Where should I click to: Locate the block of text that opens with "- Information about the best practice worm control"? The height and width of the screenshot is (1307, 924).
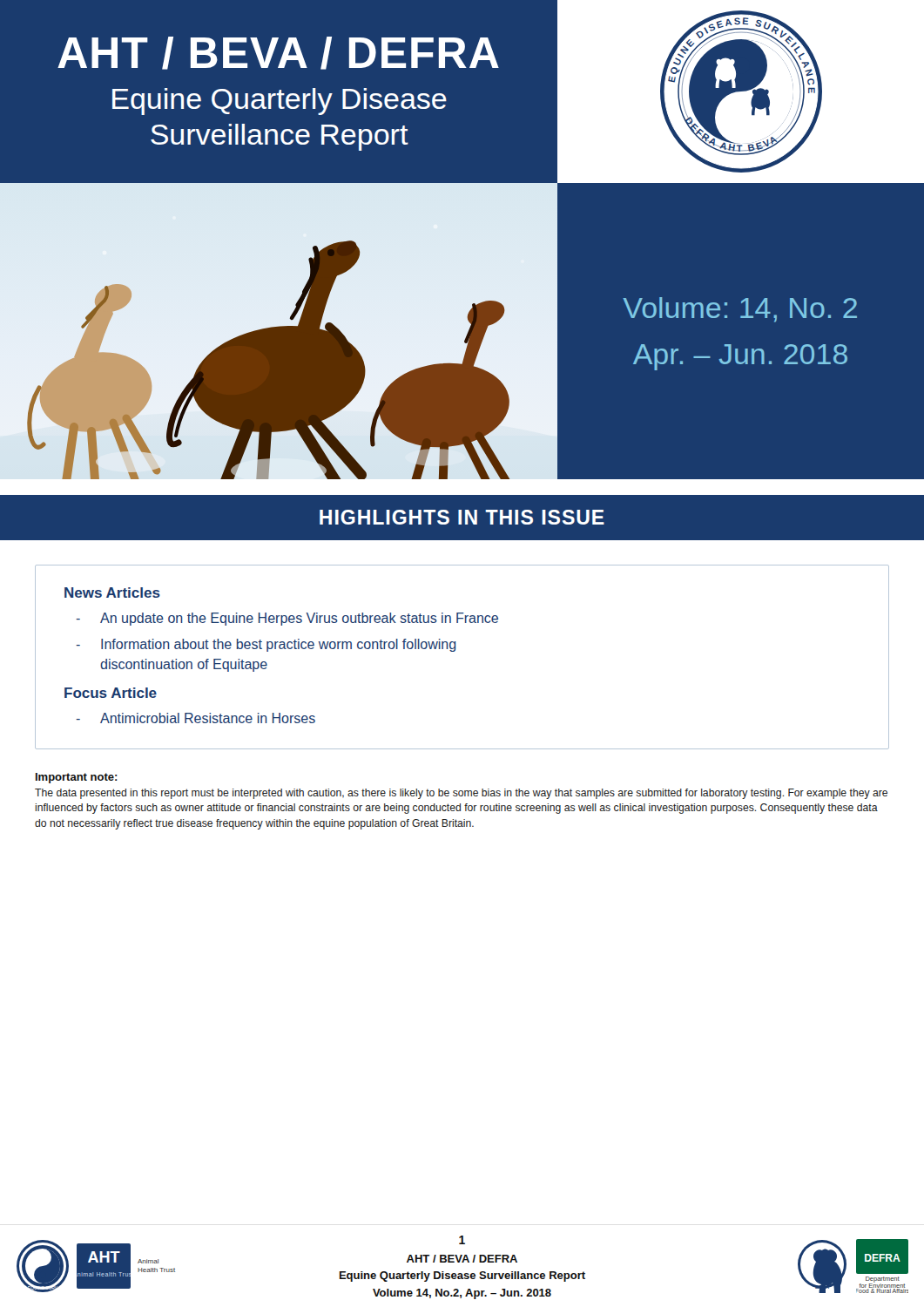pyautogui.click(x=260, y=655)
